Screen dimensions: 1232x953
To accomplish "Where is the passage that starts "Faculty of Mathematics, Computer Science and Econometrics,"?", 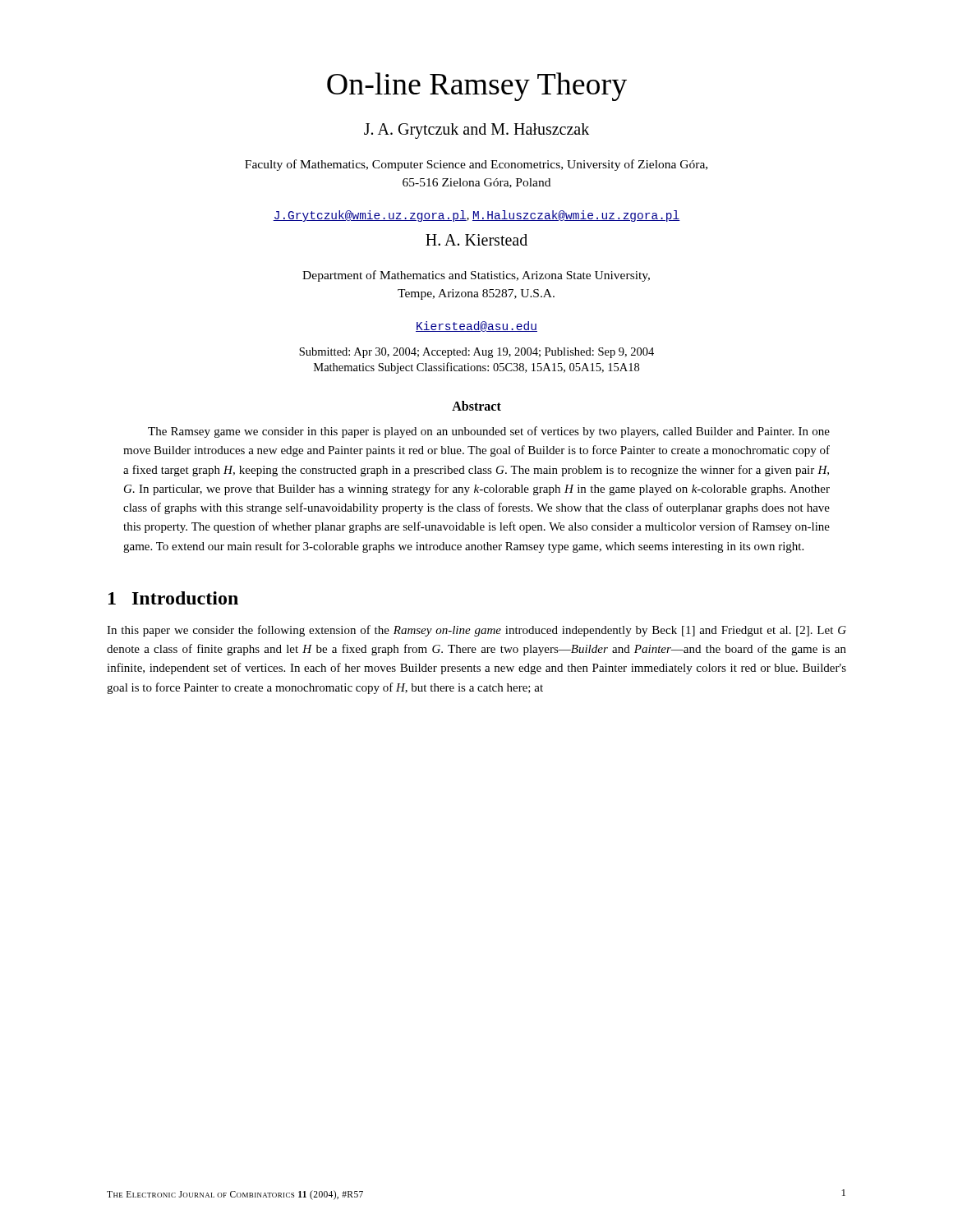I will [x=476, y=173].
